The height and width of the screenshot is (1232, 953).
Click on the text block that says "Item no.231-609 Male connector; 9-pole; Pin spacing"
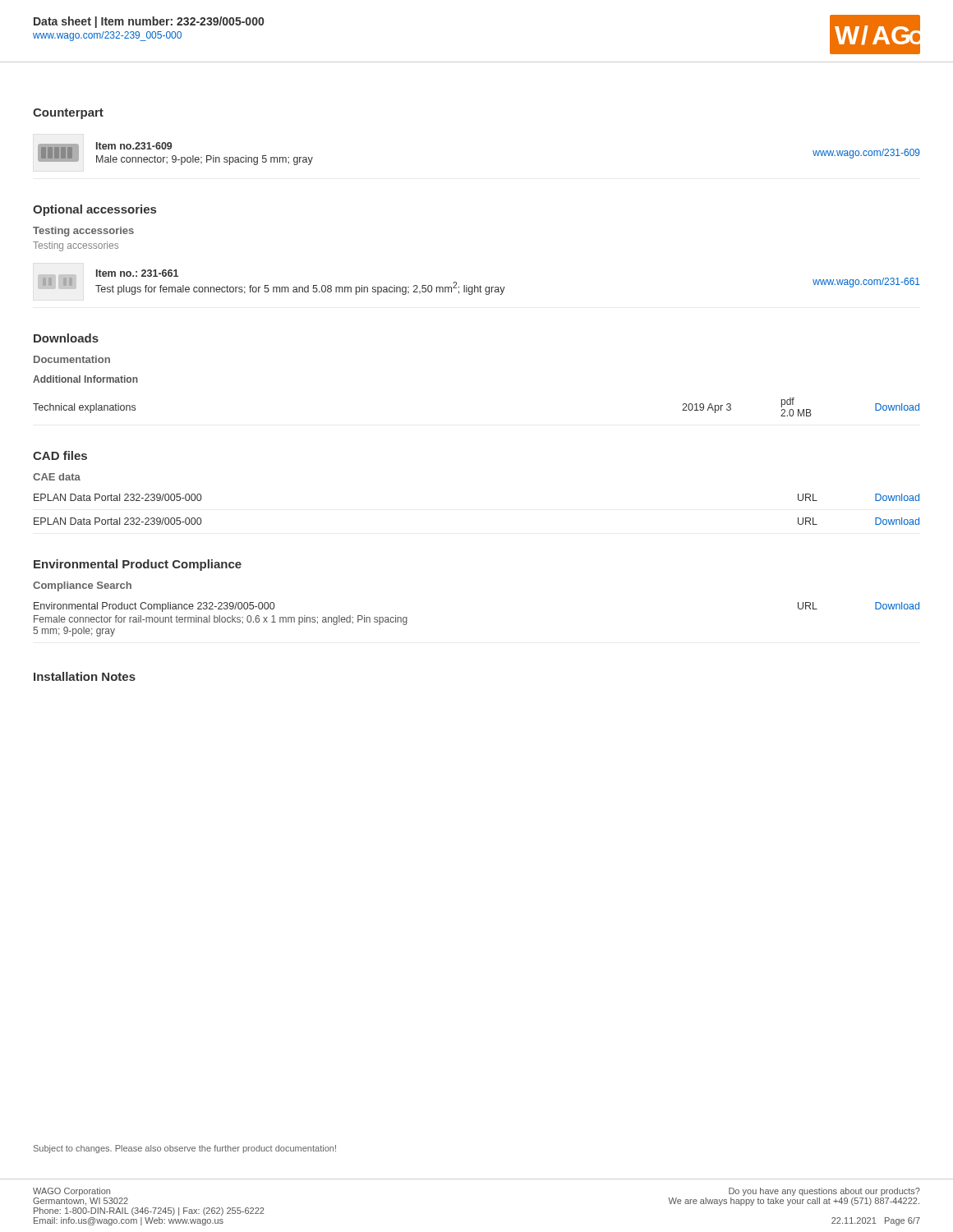click(x=134, y=146)
